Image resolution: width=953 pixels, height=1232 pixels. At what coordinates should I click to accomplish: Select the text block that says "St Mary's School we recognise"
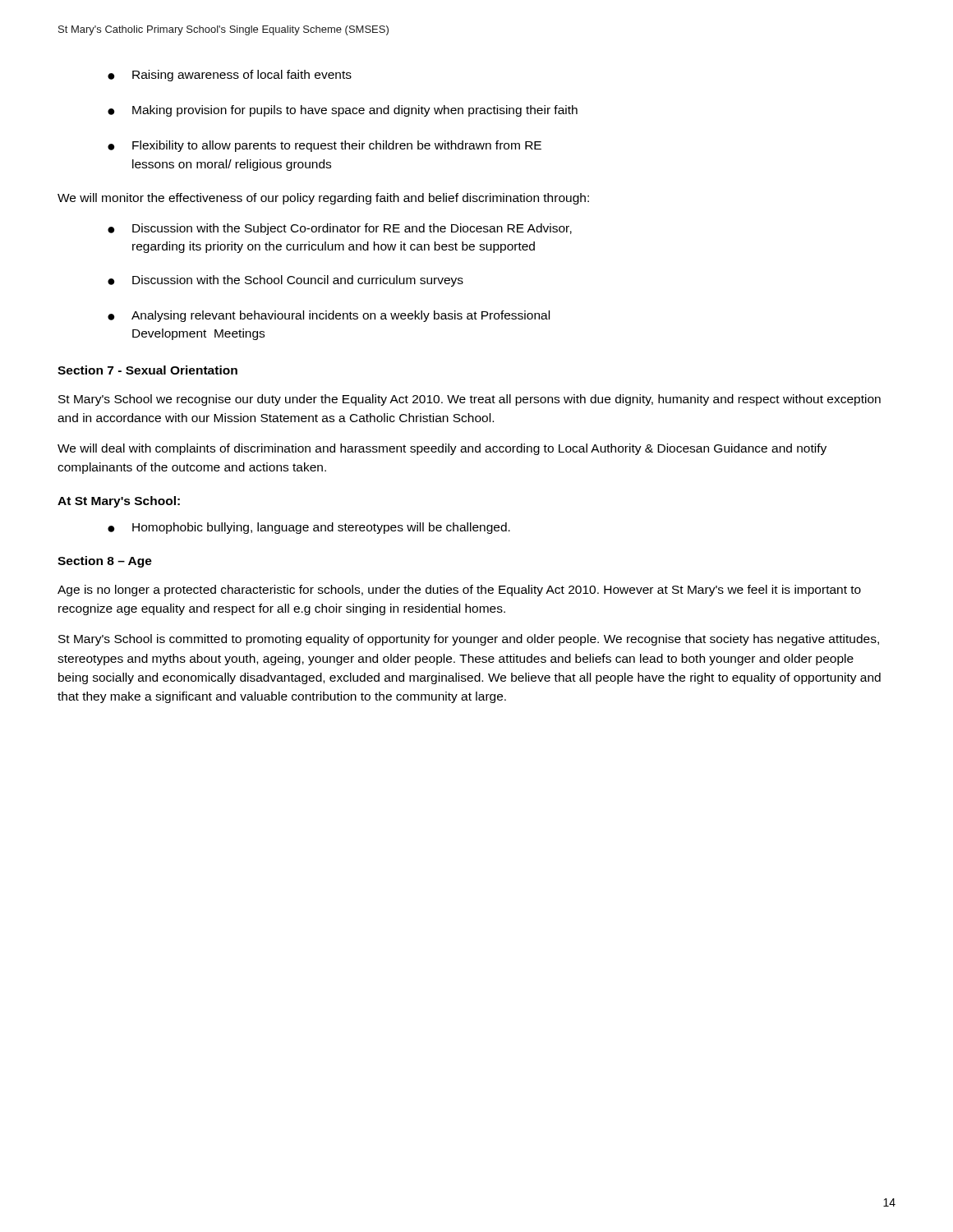[469, 408]
